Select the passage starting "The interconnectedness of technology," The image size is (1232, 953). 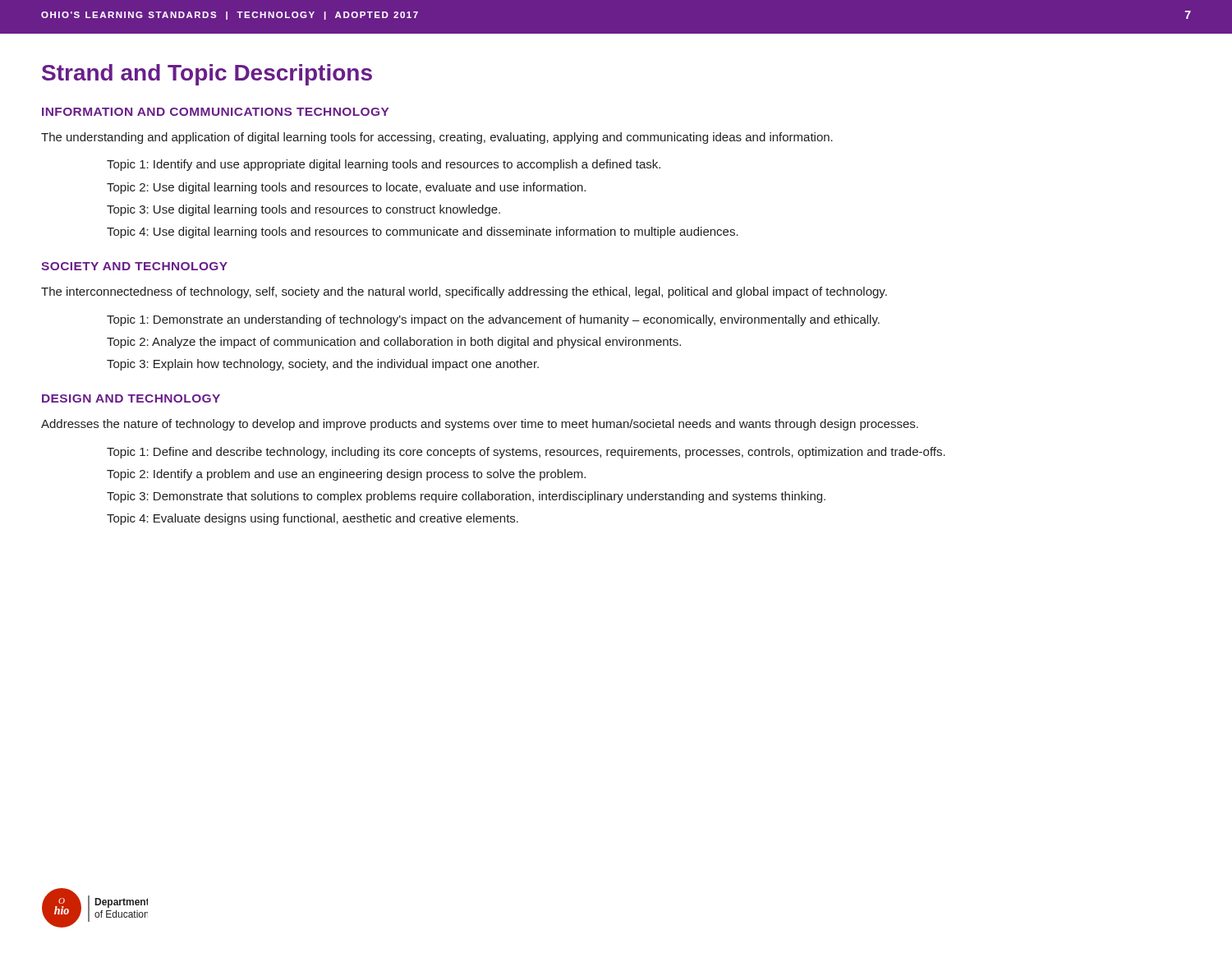click(464, 291)
